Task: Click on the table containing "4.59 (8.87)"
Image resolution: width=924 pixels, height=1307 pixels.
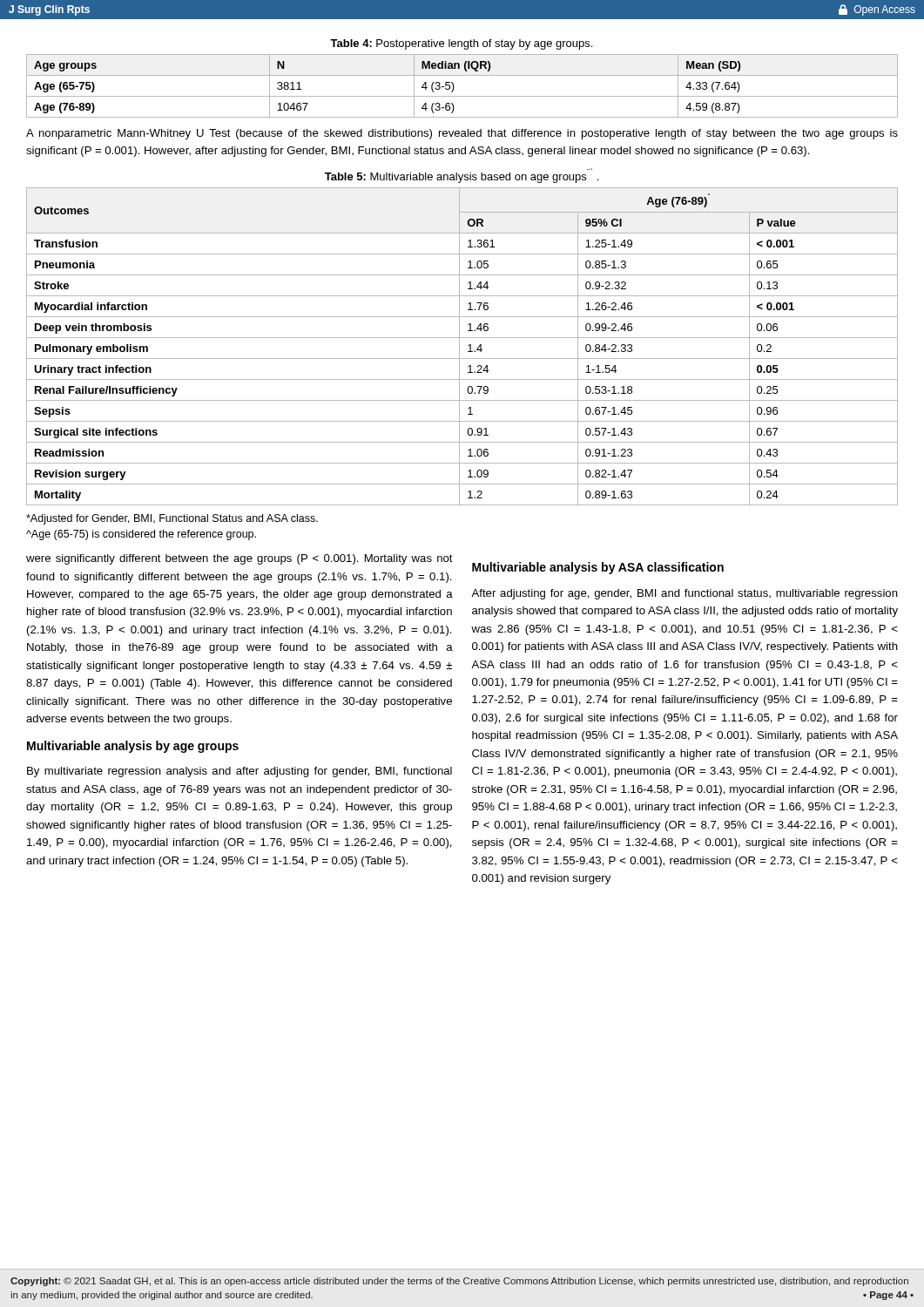Action: pyautogui.click(x=462, y=86)
